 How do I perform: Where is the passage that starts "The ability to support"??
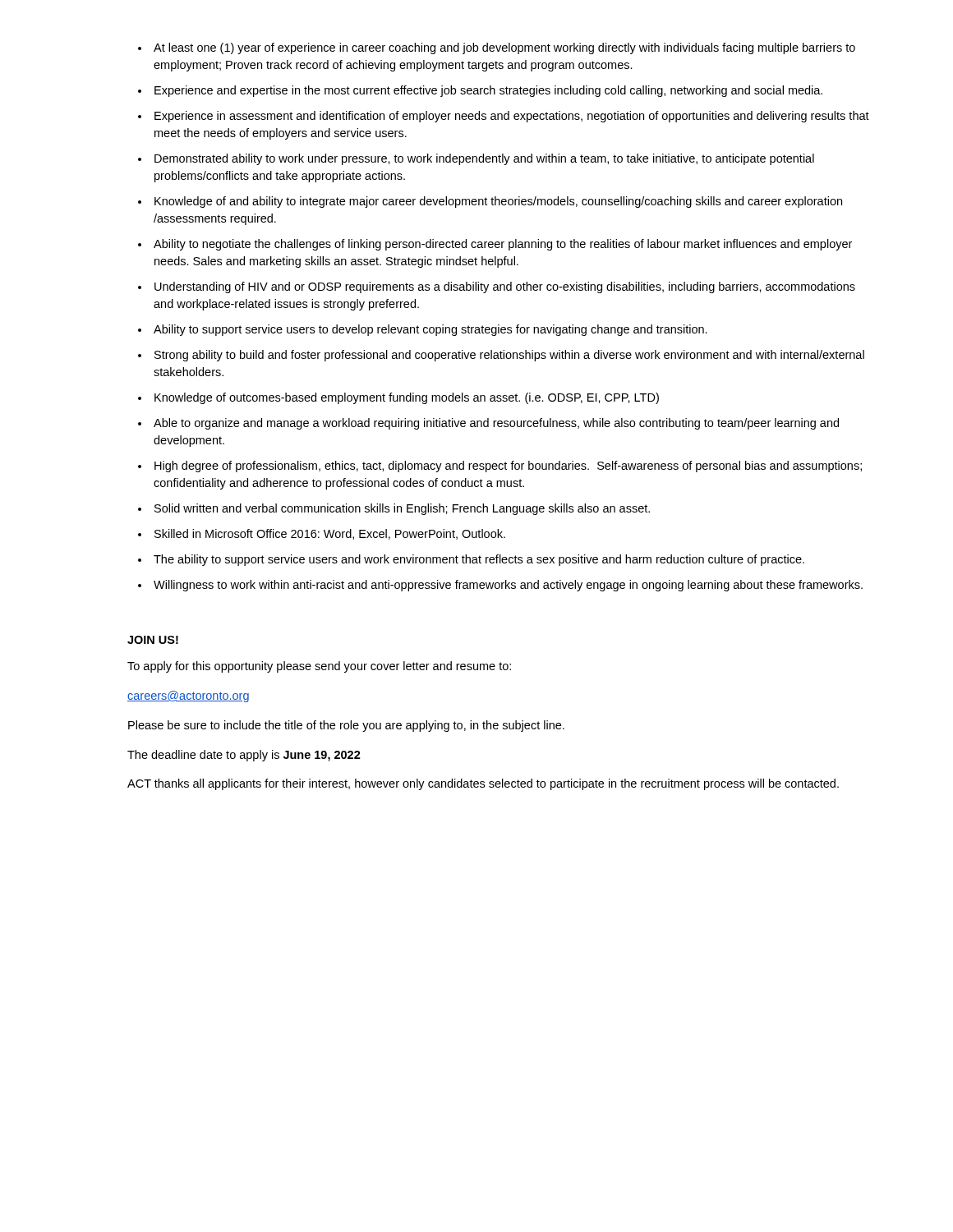[x=511, y=560]
